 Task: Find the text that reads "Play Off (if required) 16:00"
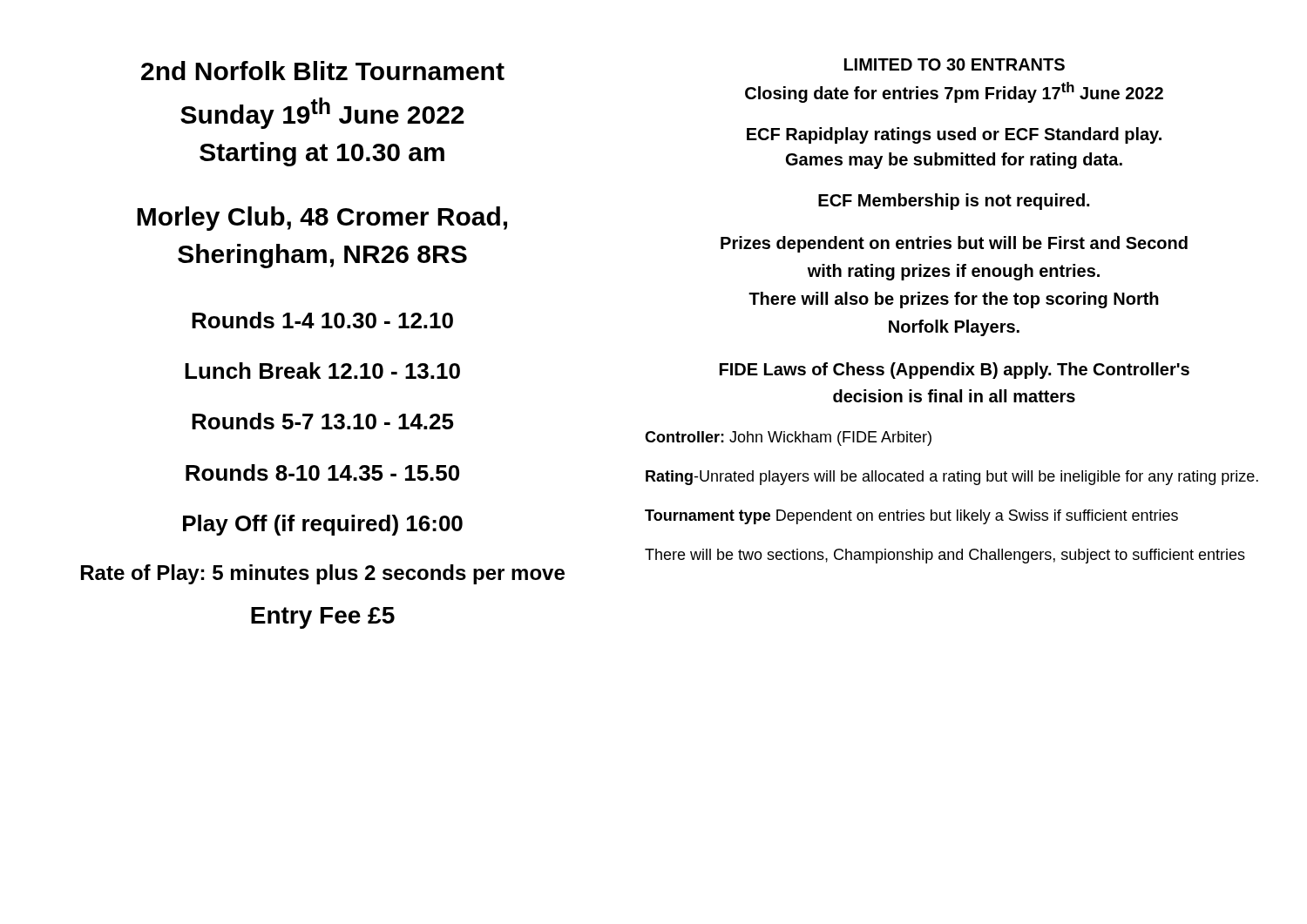click(322, 523)
